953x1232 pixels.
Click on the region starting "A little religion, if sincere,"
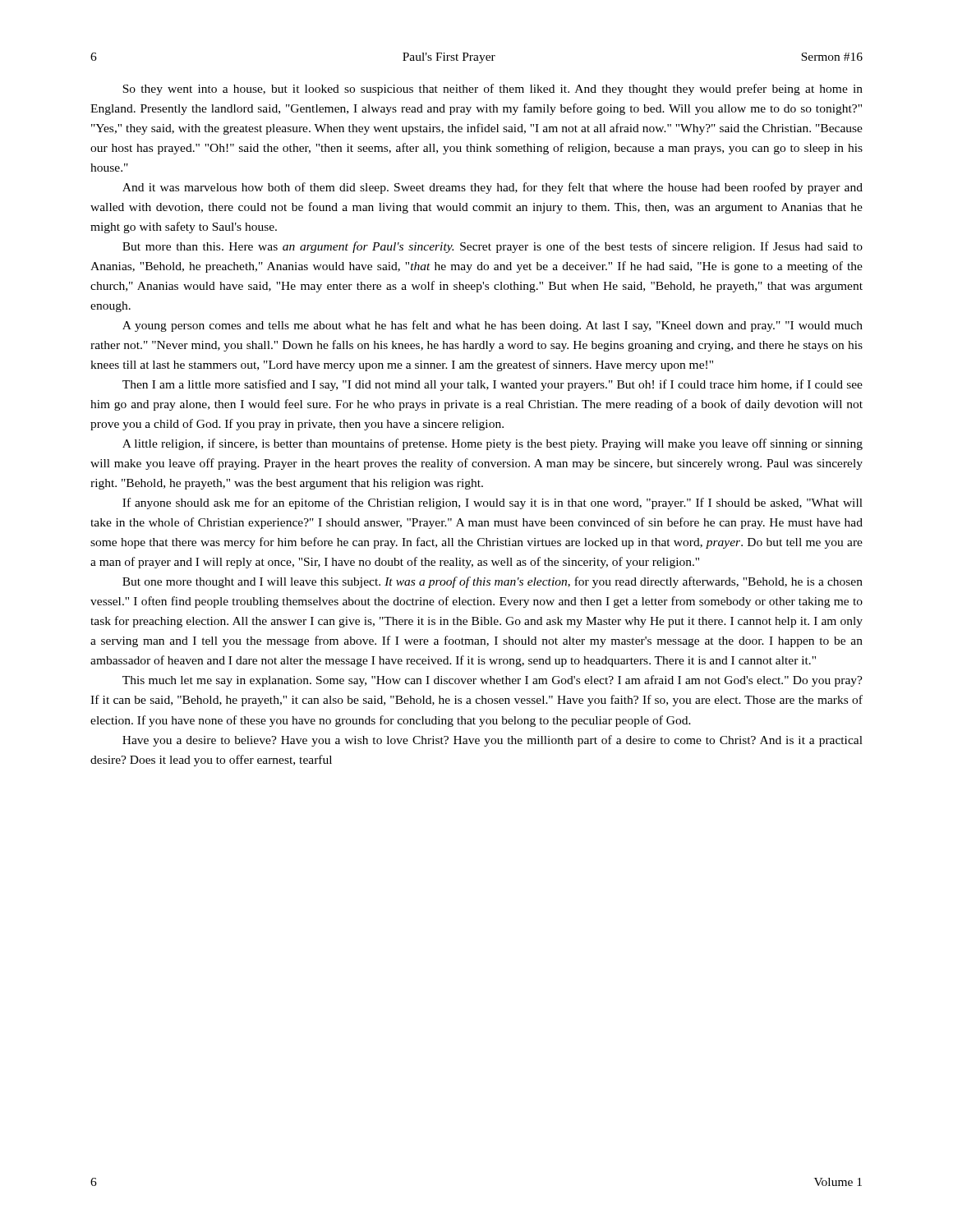click(x=476, y=463)
